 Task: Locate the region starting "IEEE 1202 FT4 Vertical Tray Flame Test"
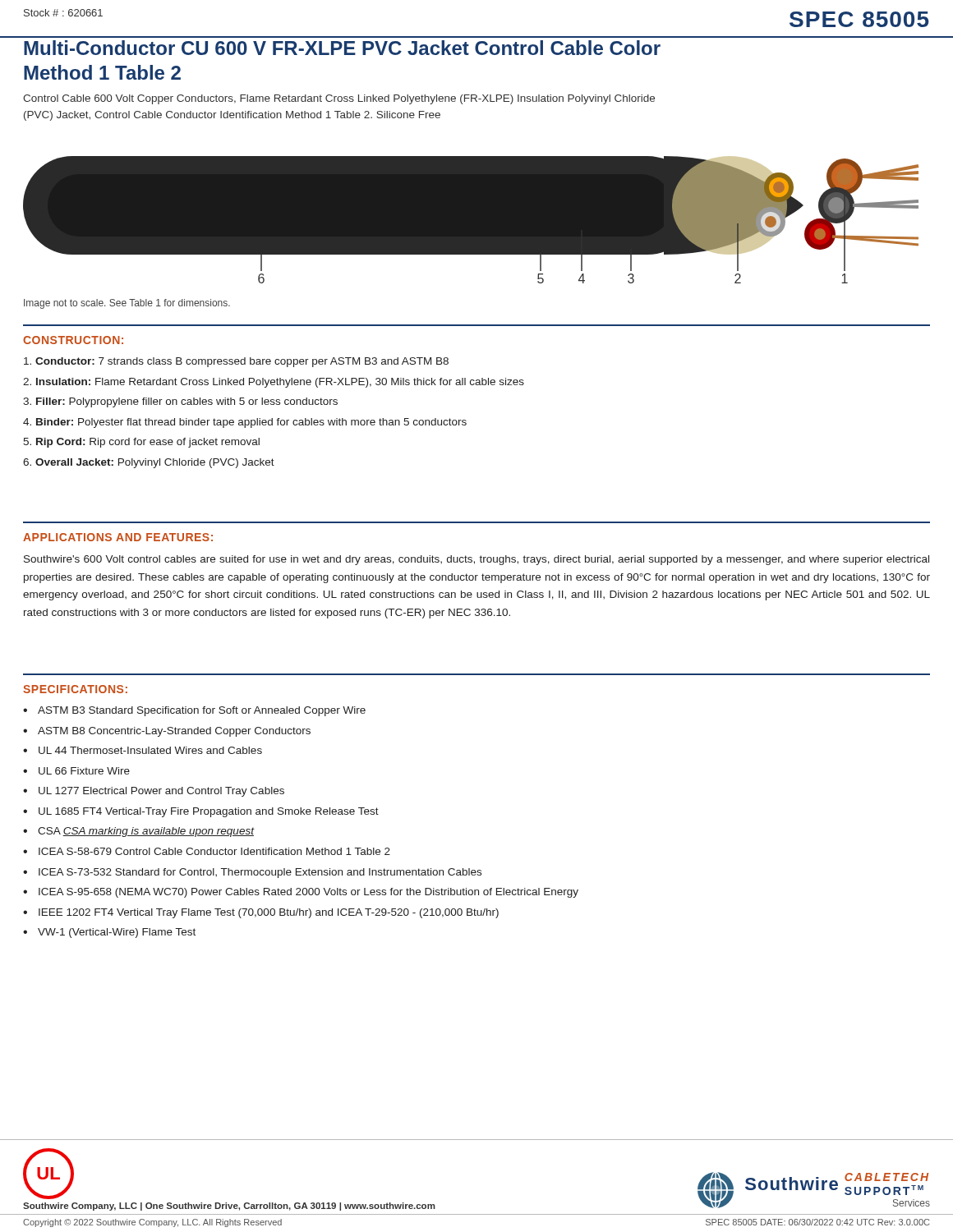coord(268,912)
